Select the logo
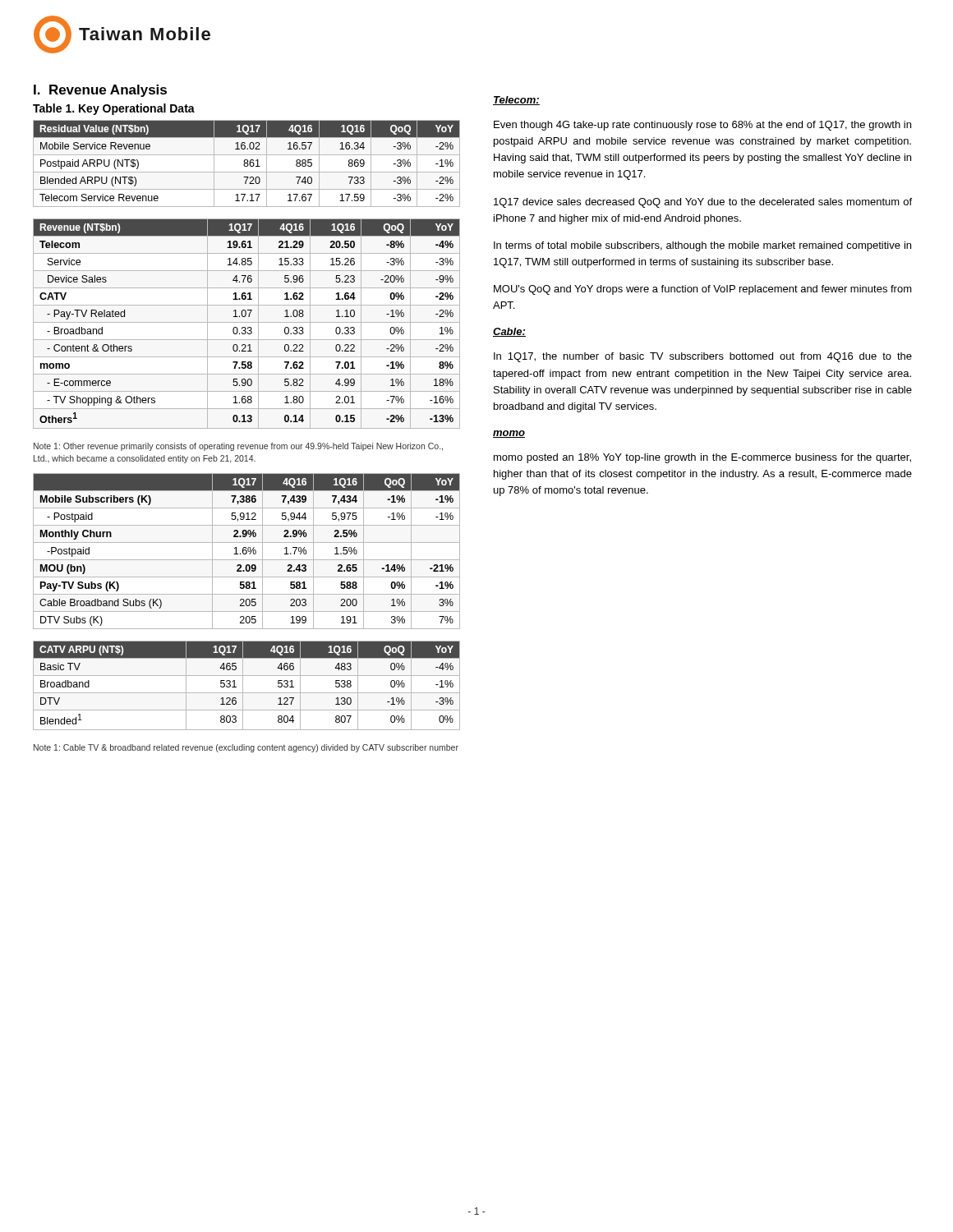 (x=122, y=34)
